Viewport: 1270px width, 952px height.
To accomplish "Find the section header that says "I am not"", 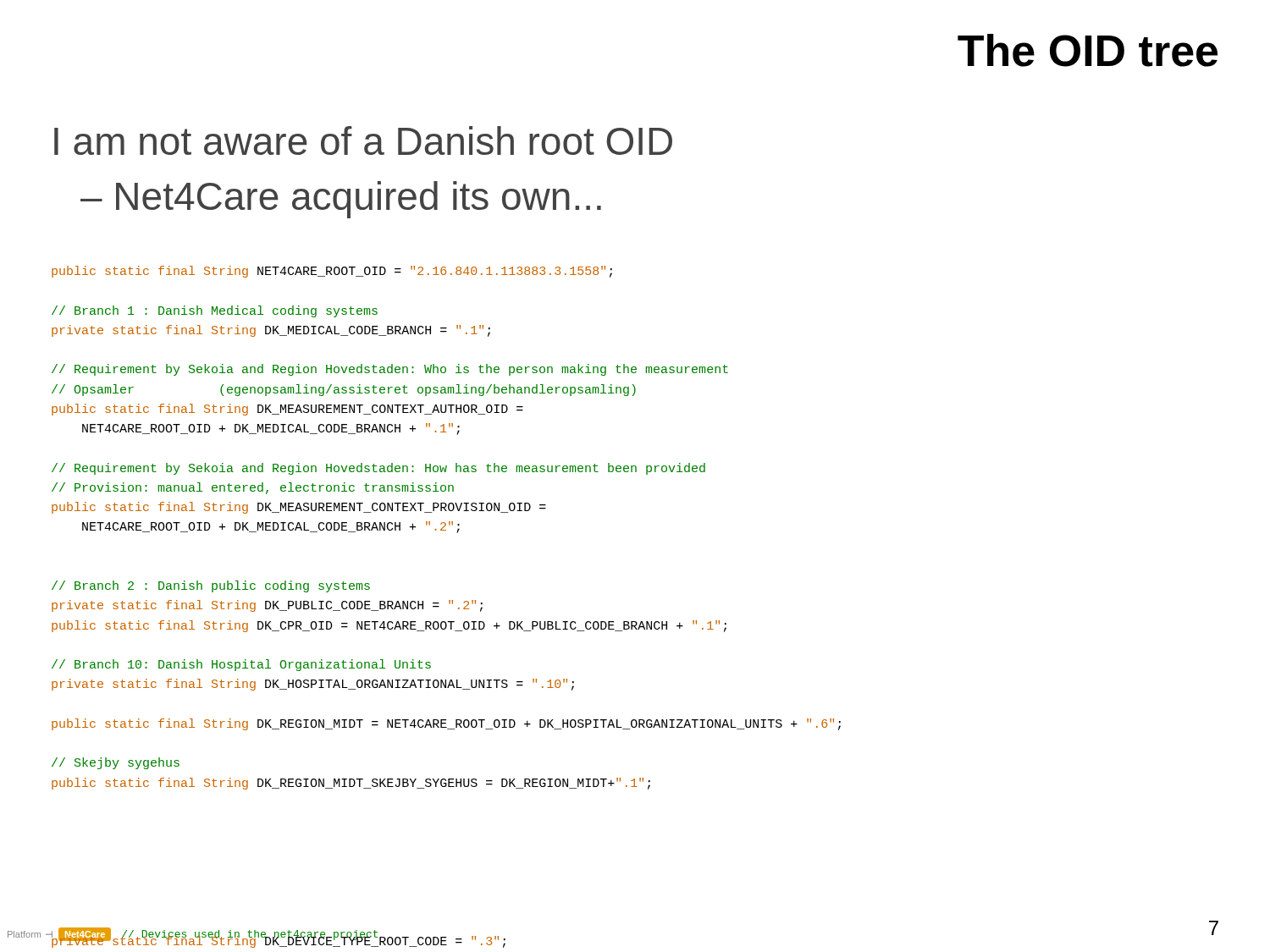I will (x=363, y=141).
